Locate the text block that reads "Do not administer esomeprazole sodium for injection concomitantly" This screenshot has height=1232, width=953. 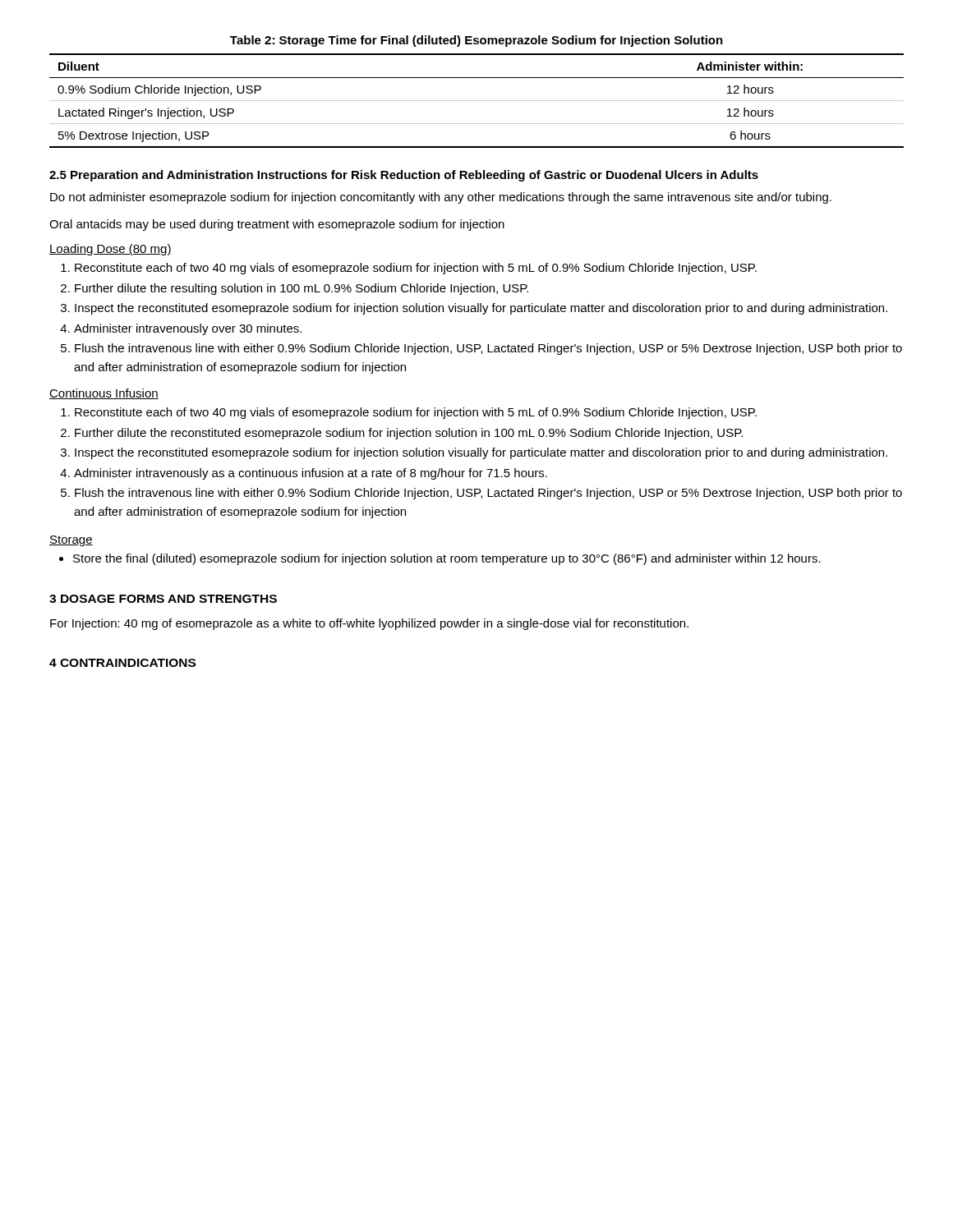441,197
